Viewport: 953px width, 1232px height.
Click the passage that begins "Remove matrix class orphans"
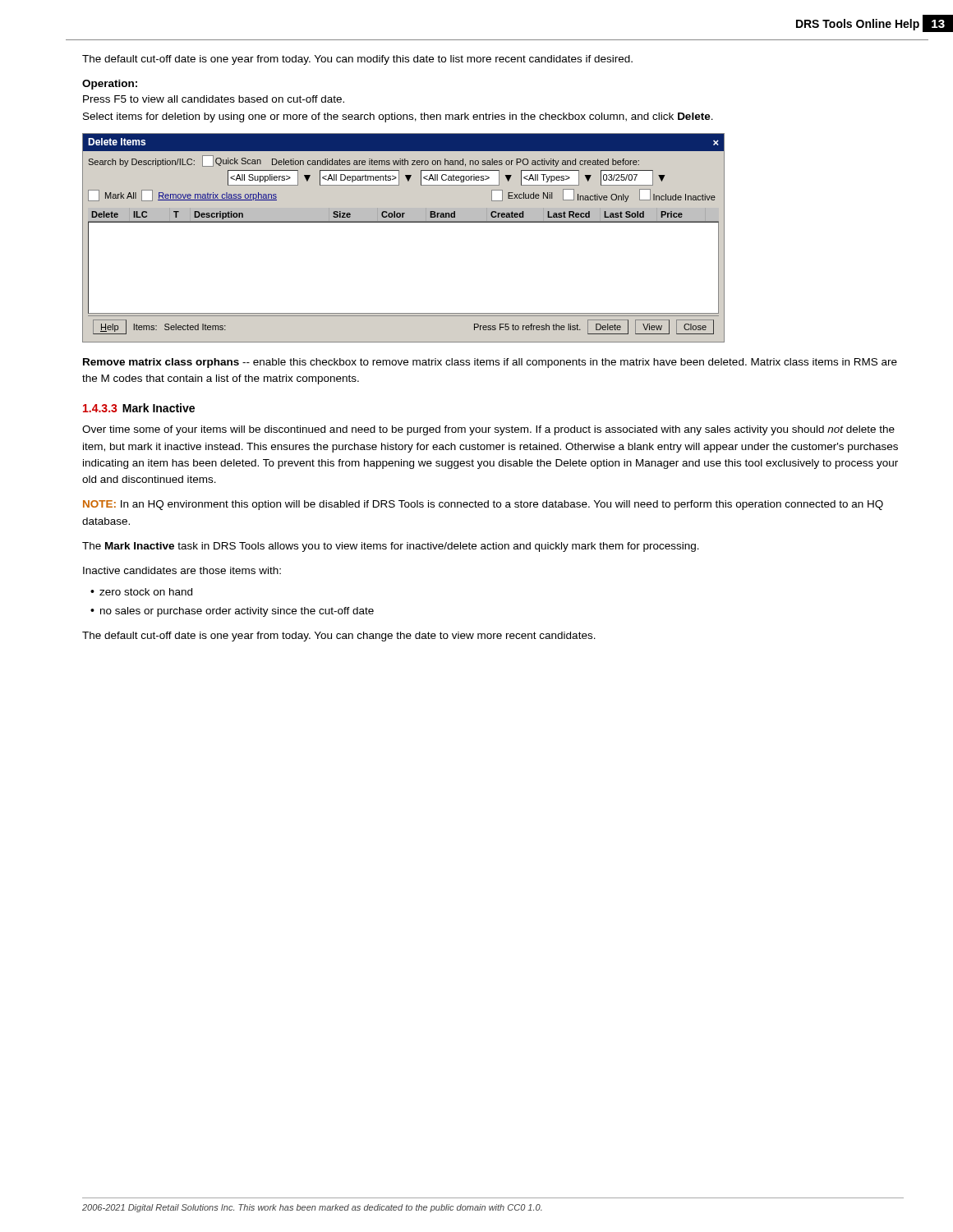click(x=490, y=370)
